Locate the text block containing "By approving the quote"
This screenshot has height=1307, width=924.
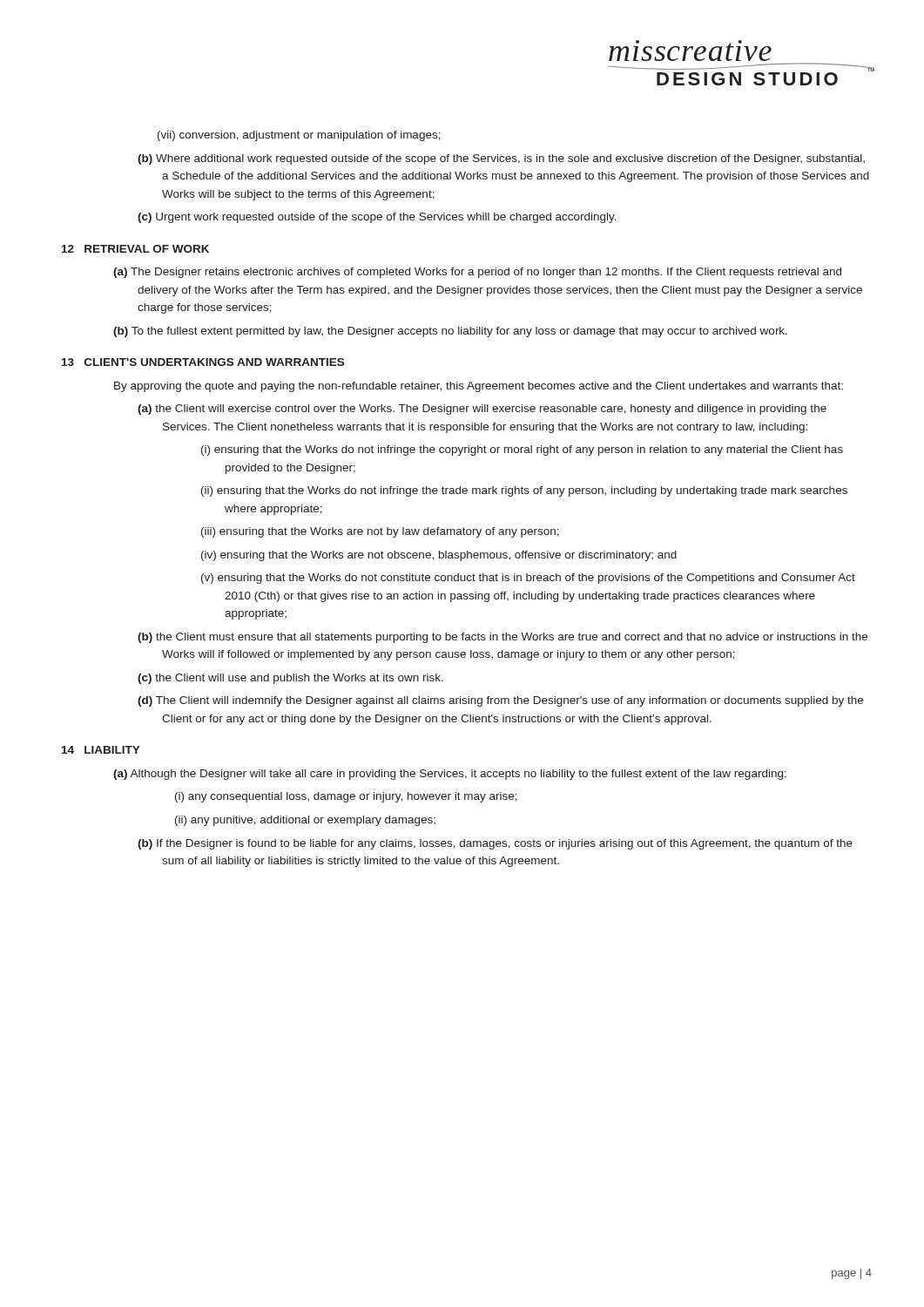click(x=479, y=385)
